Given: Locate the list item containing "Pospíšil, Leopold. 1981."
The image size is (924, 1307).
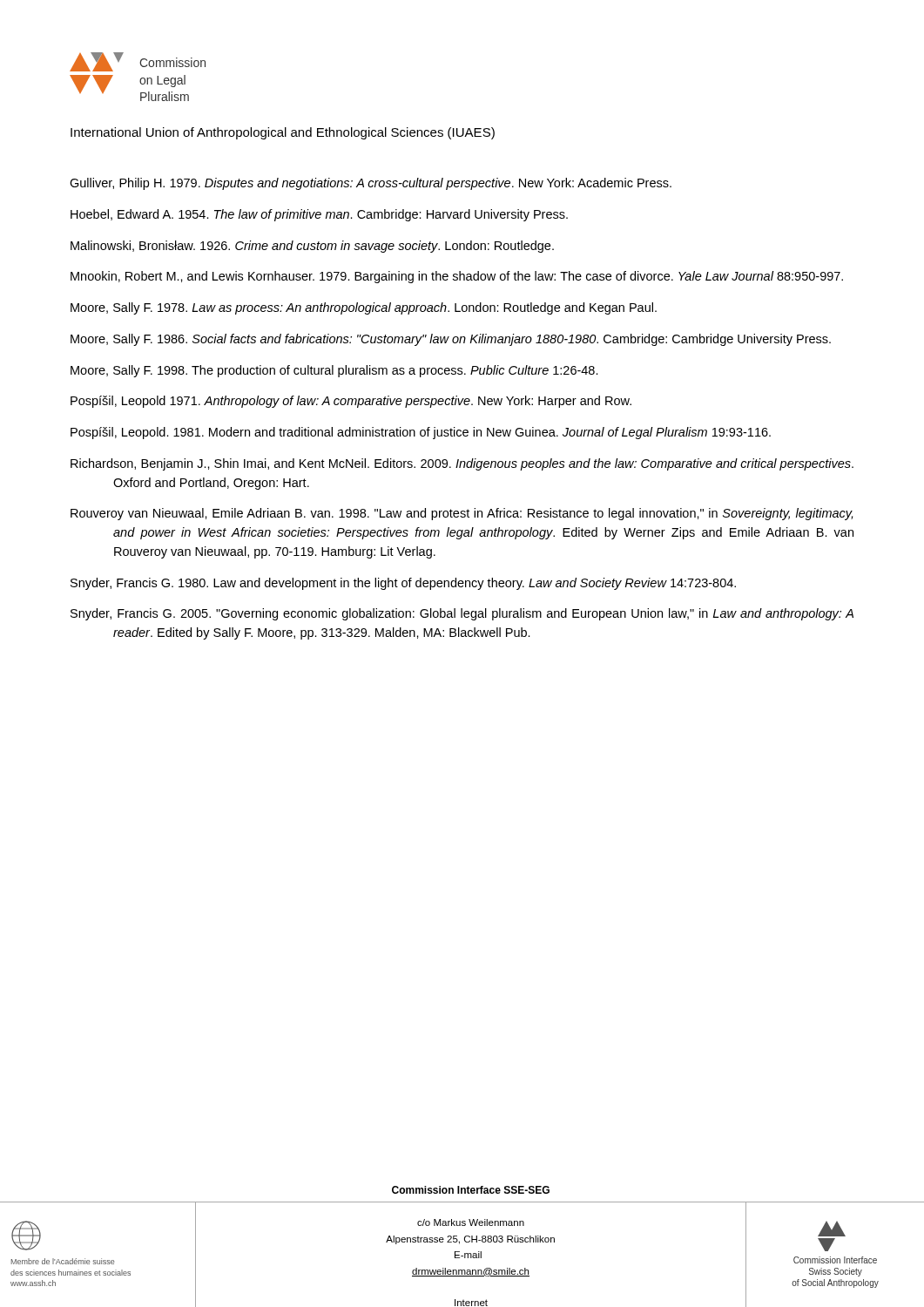Looking at the screenshot, I should pos(462,433).
